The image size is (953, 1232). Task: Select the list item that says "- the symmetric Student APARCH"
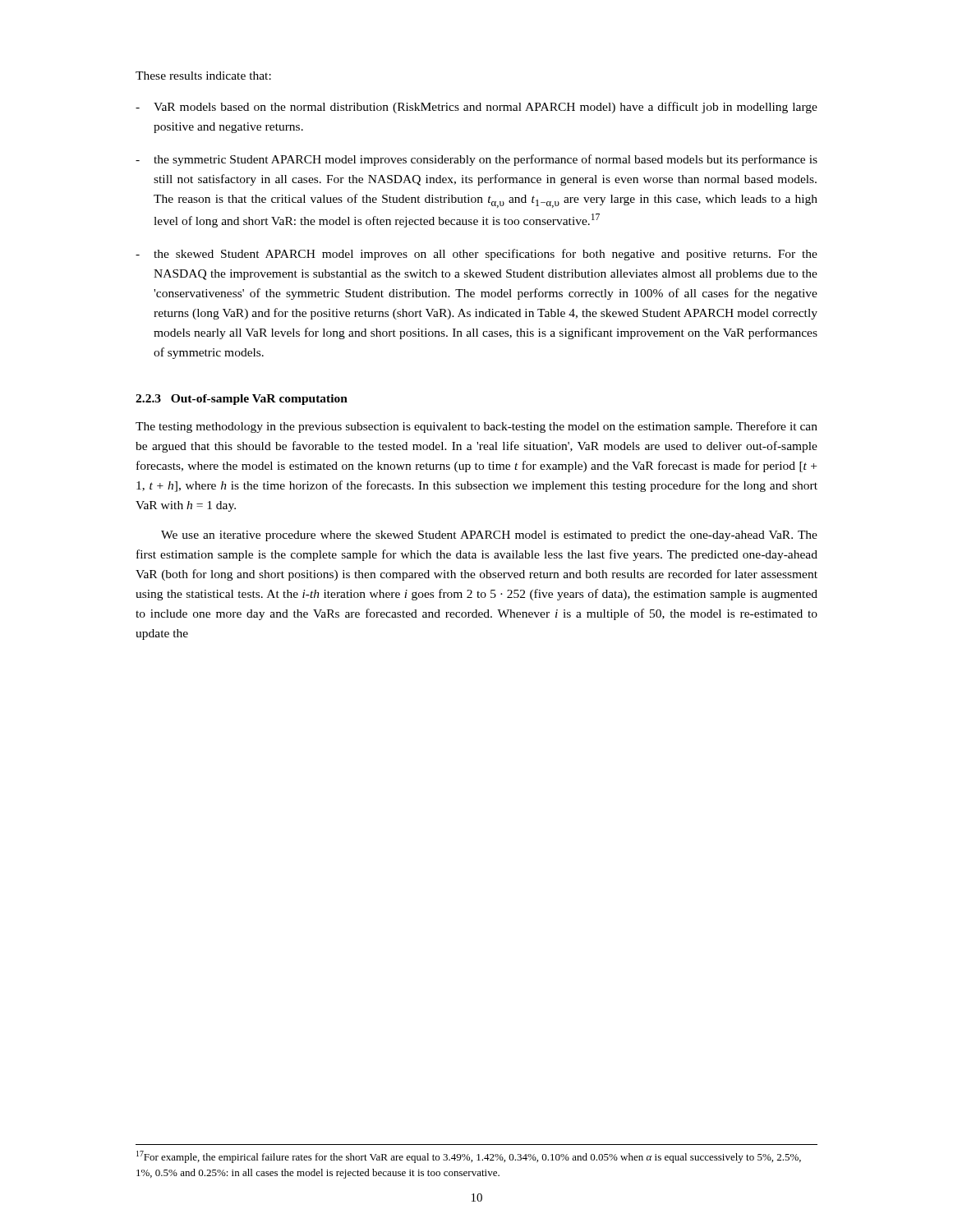tap(476, 190)
